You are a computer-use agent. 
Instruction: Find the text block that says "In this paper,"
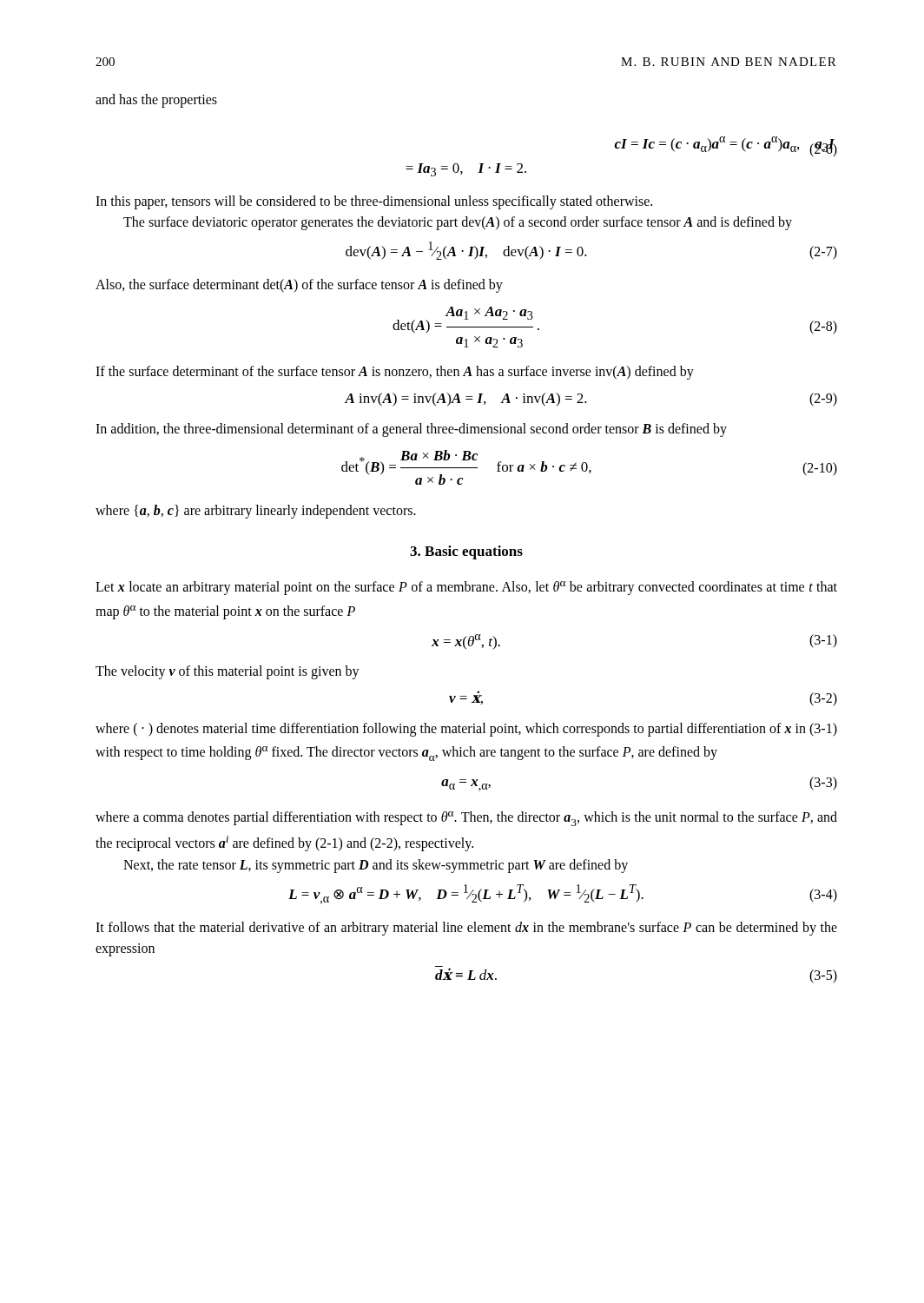click(466, 212)
